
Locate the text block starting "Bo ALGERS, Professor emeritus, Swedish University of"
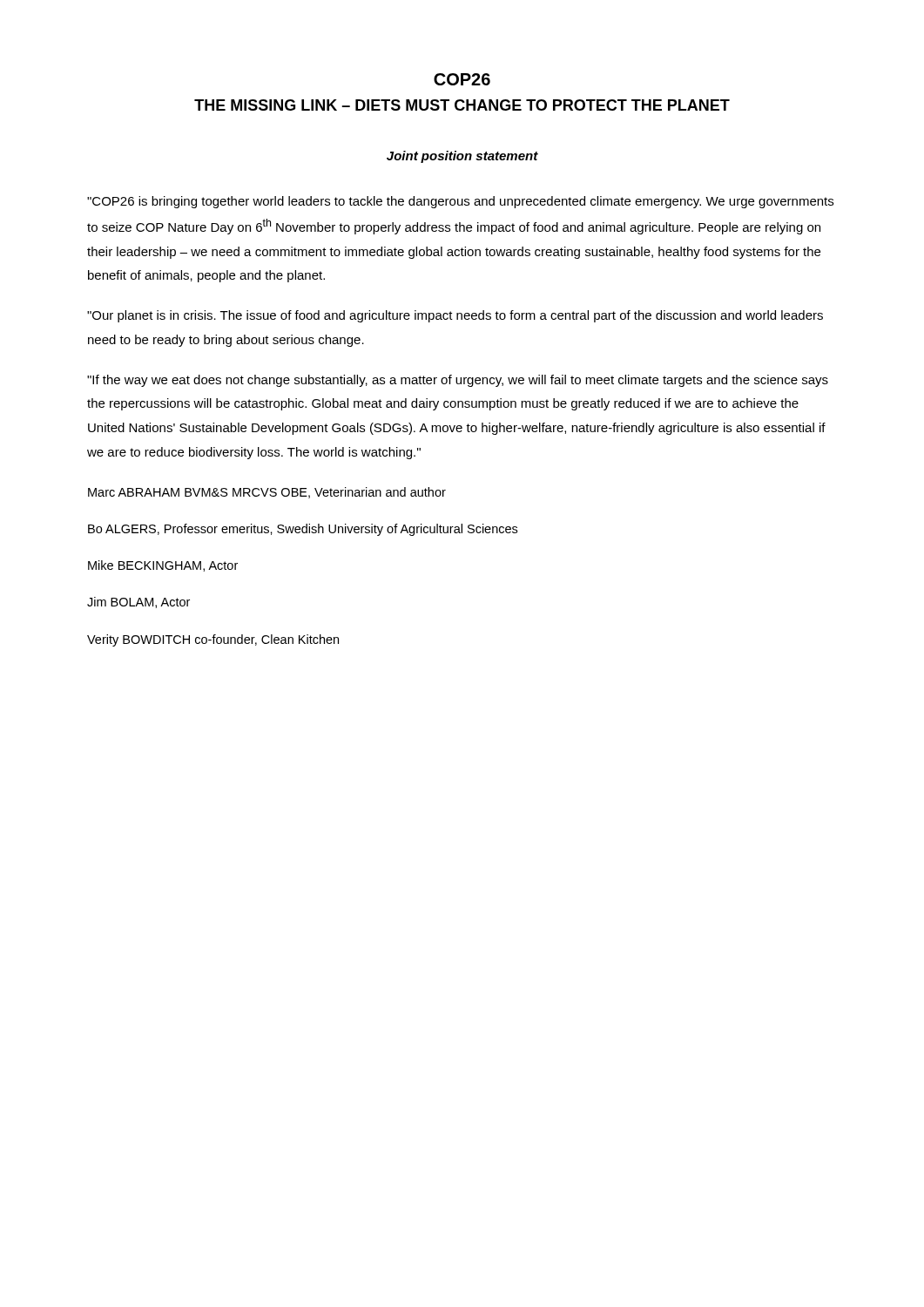(x=303, y=529)
